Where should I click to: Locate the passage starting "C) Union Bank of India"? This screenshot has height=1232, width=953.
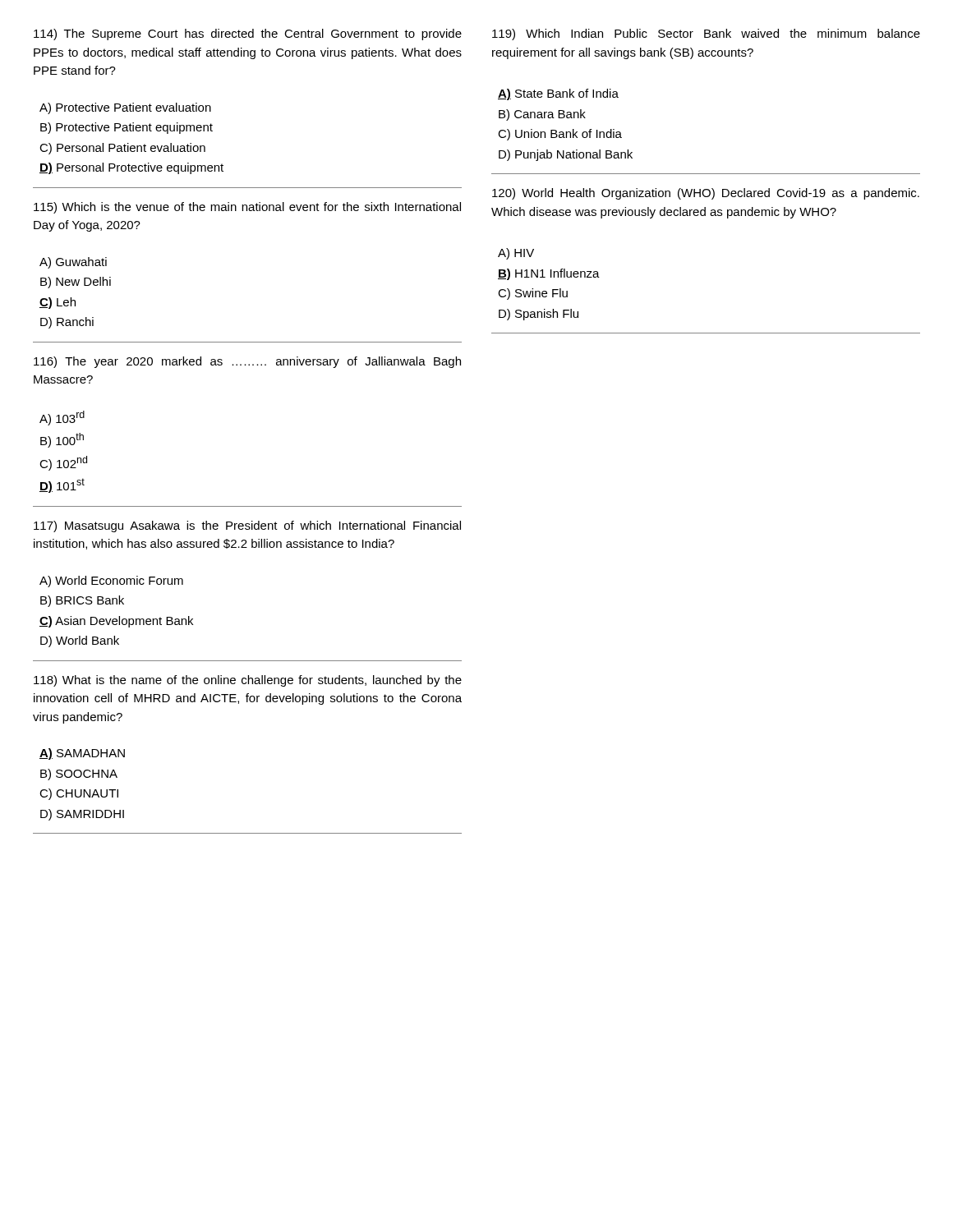pyautogui.click(x=560, y=133)
